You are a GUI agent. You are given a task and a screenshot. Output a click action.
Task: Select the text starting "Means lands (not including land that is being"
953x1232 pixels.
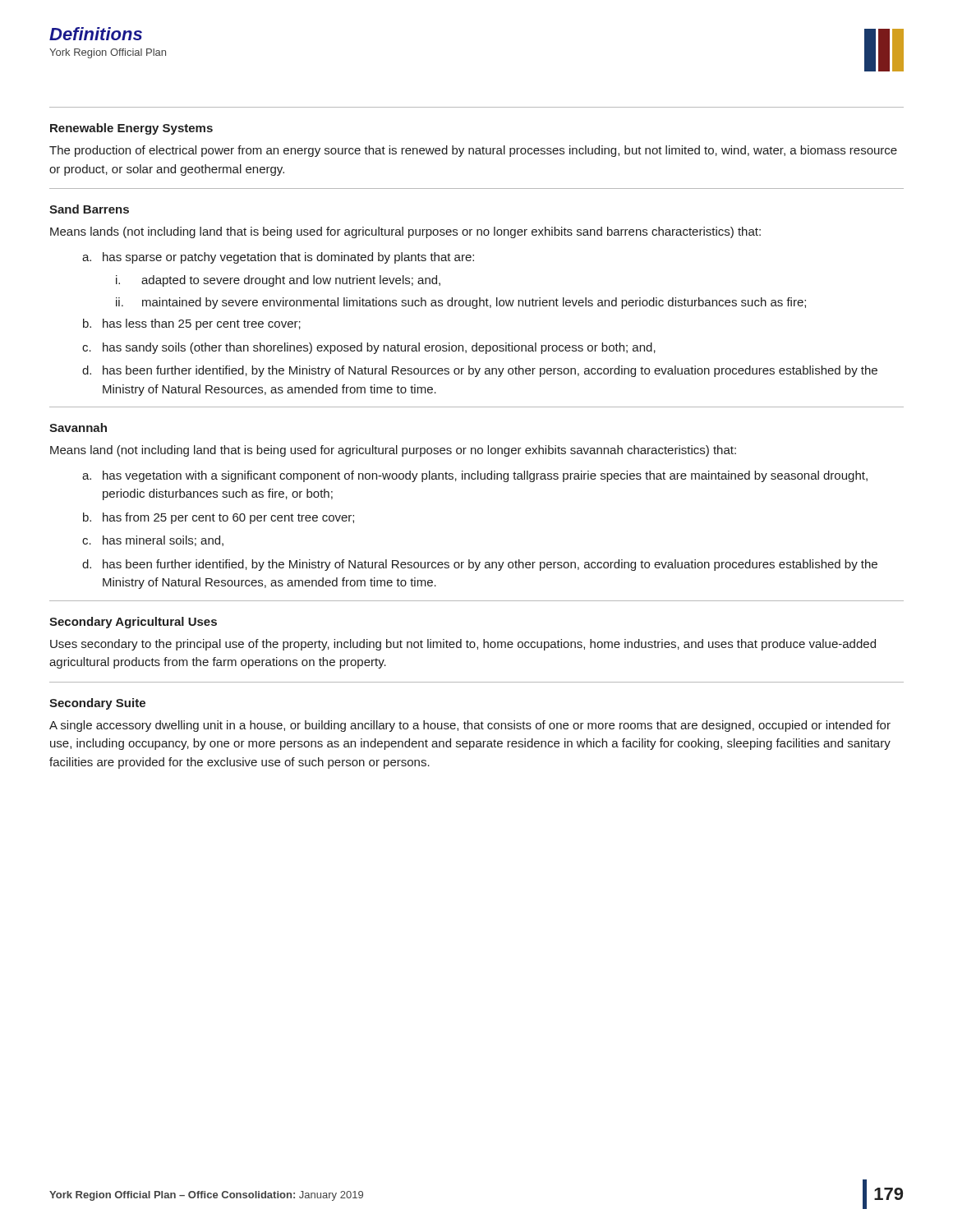point(406,231)
